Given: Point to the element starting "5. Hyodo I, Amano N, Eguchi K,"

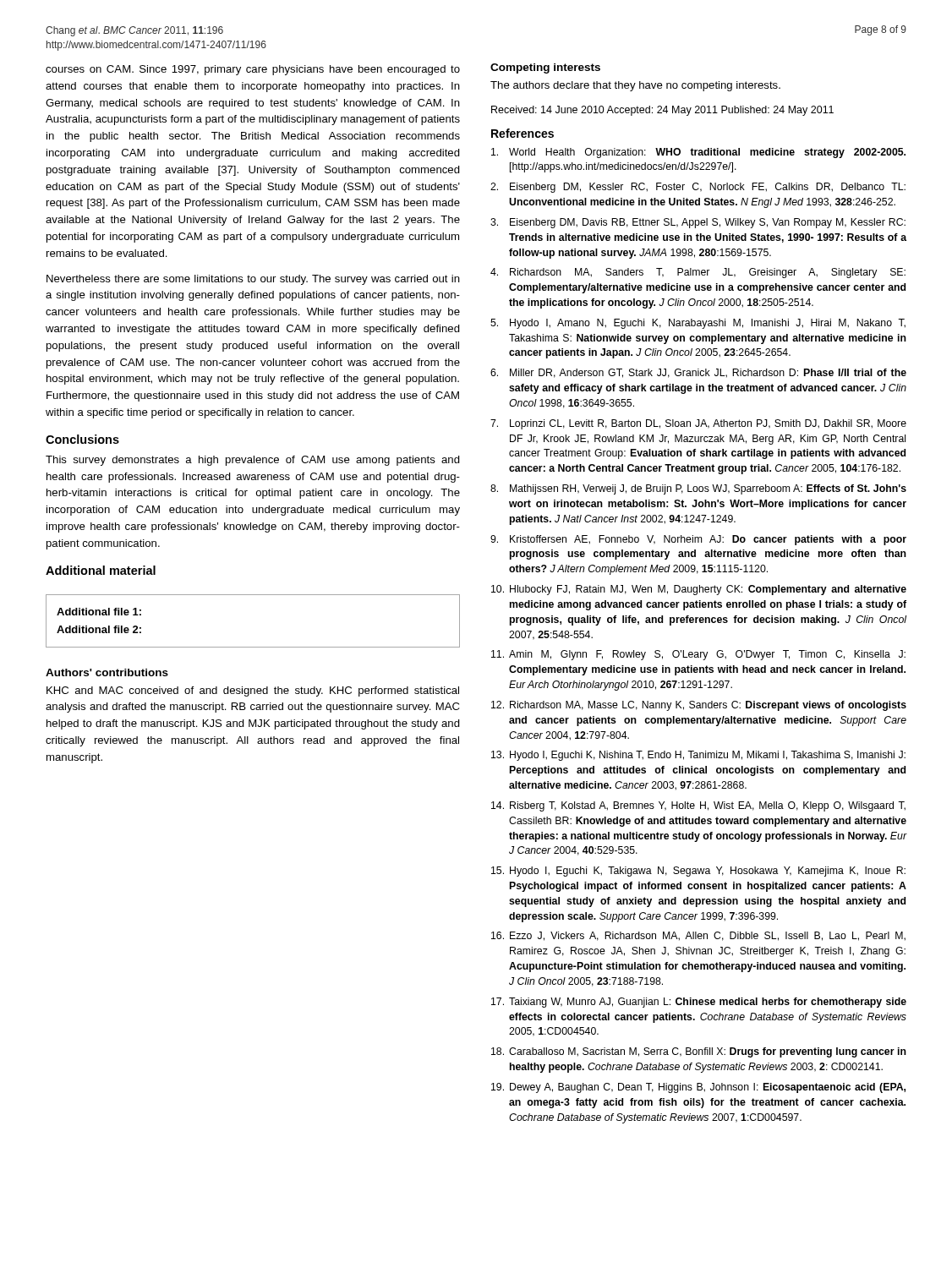Looking at the screenshot, I should (698, 339).
